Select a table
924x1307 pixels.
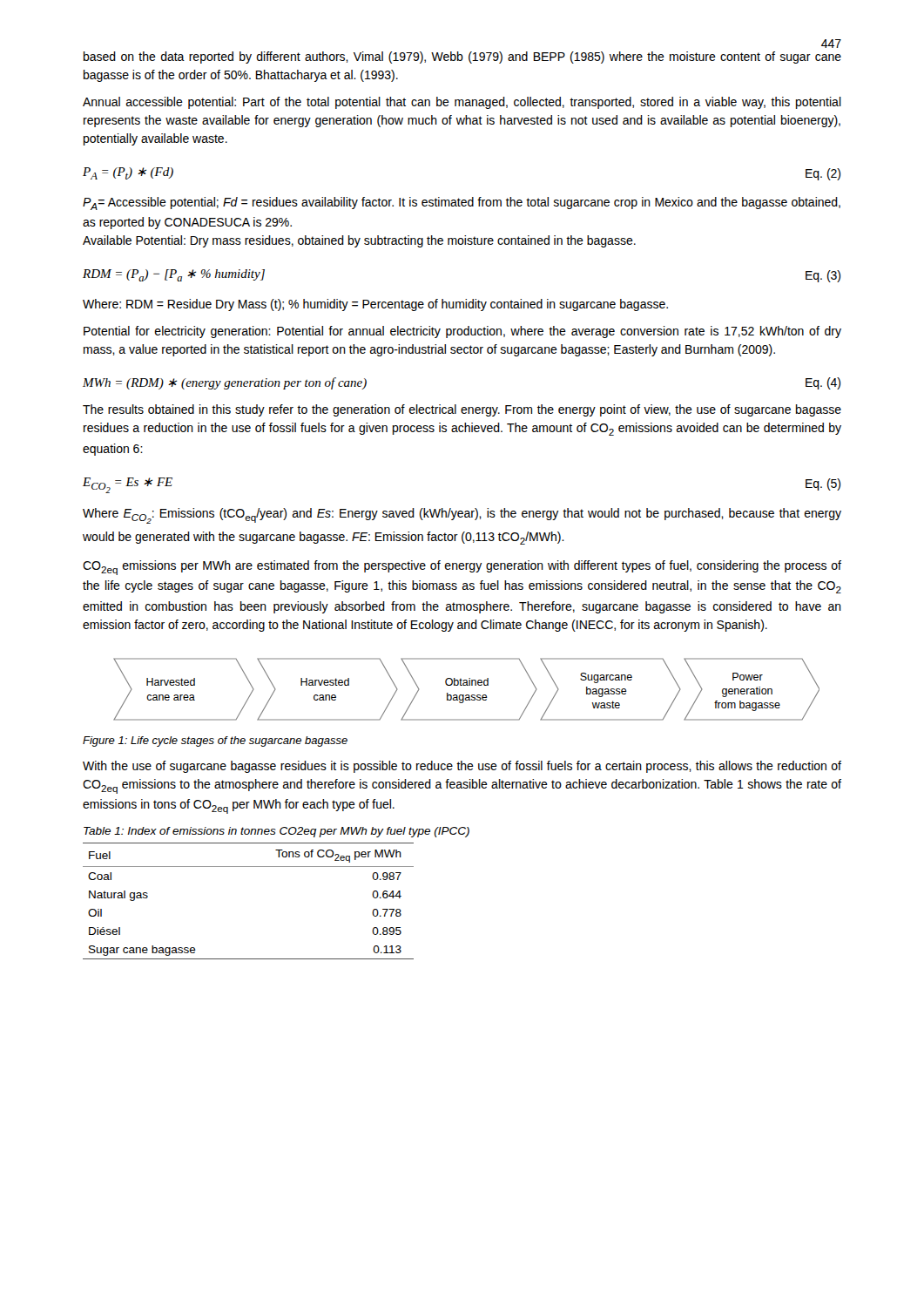point(462,901)
